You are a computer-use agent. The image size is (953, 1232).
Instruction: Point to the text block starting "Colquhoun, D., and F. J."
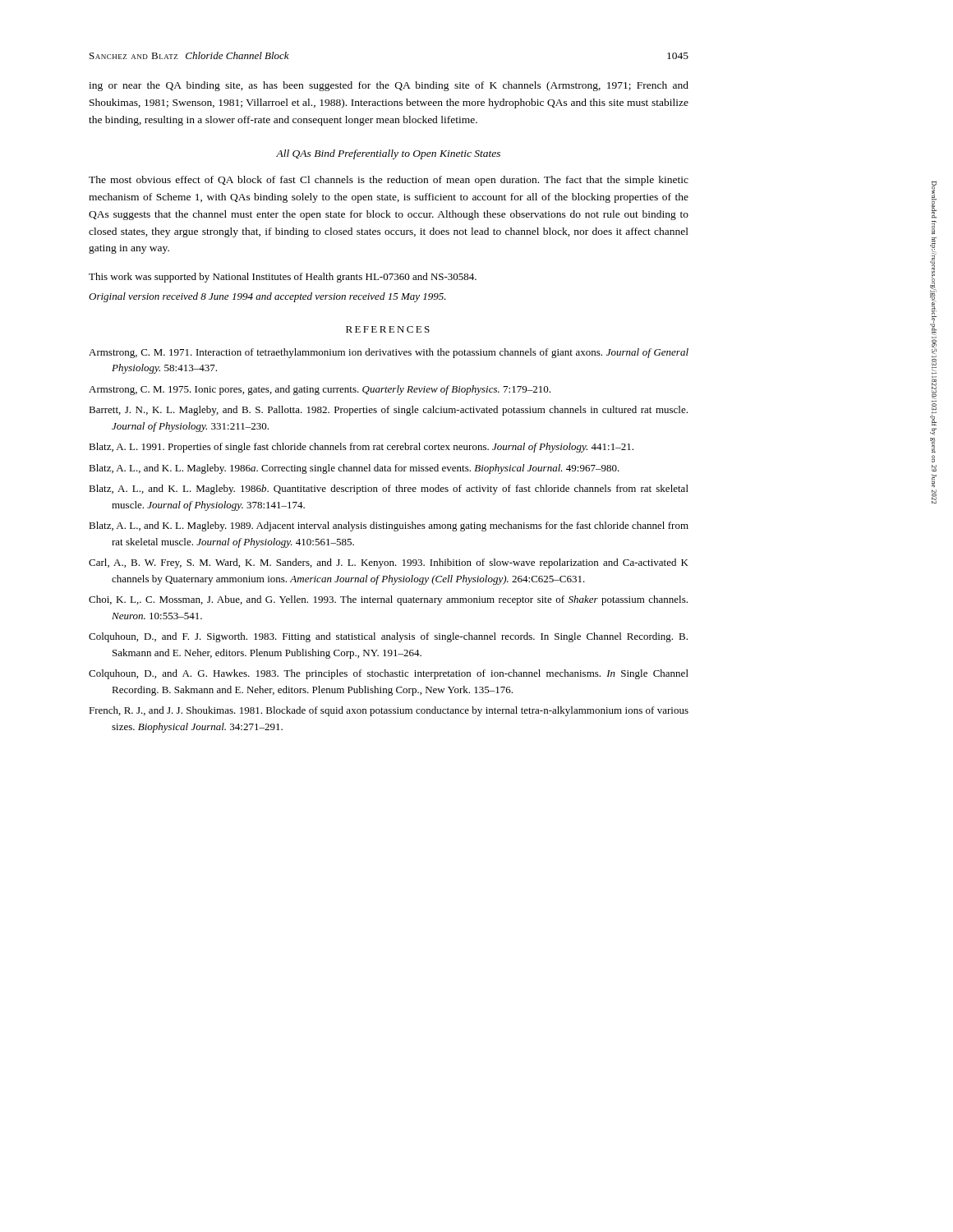(x=389, y=644)
